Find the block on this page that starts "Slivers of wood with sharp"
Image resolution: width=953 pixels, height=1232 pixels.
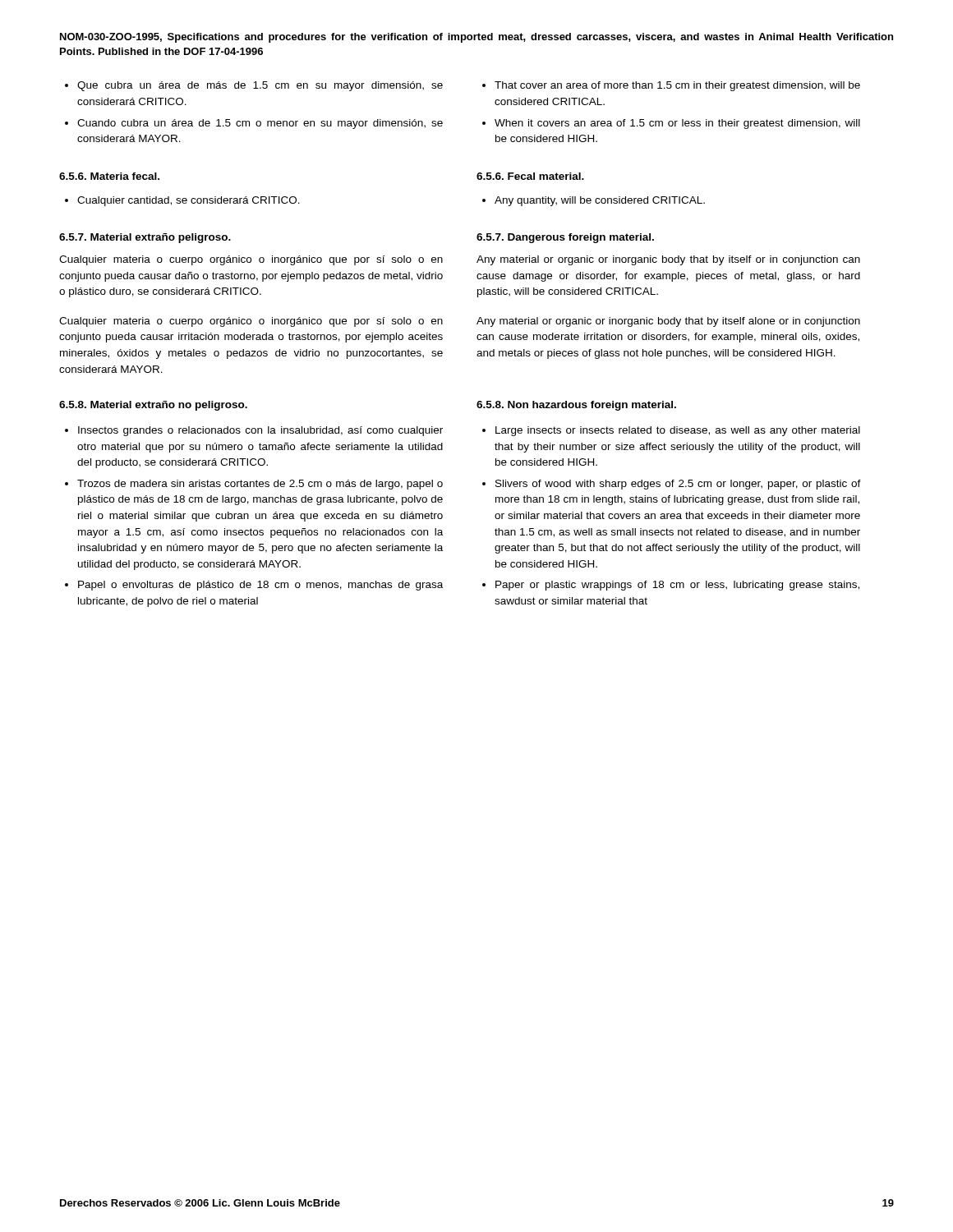pyautogui.click(x=678, y=523)
